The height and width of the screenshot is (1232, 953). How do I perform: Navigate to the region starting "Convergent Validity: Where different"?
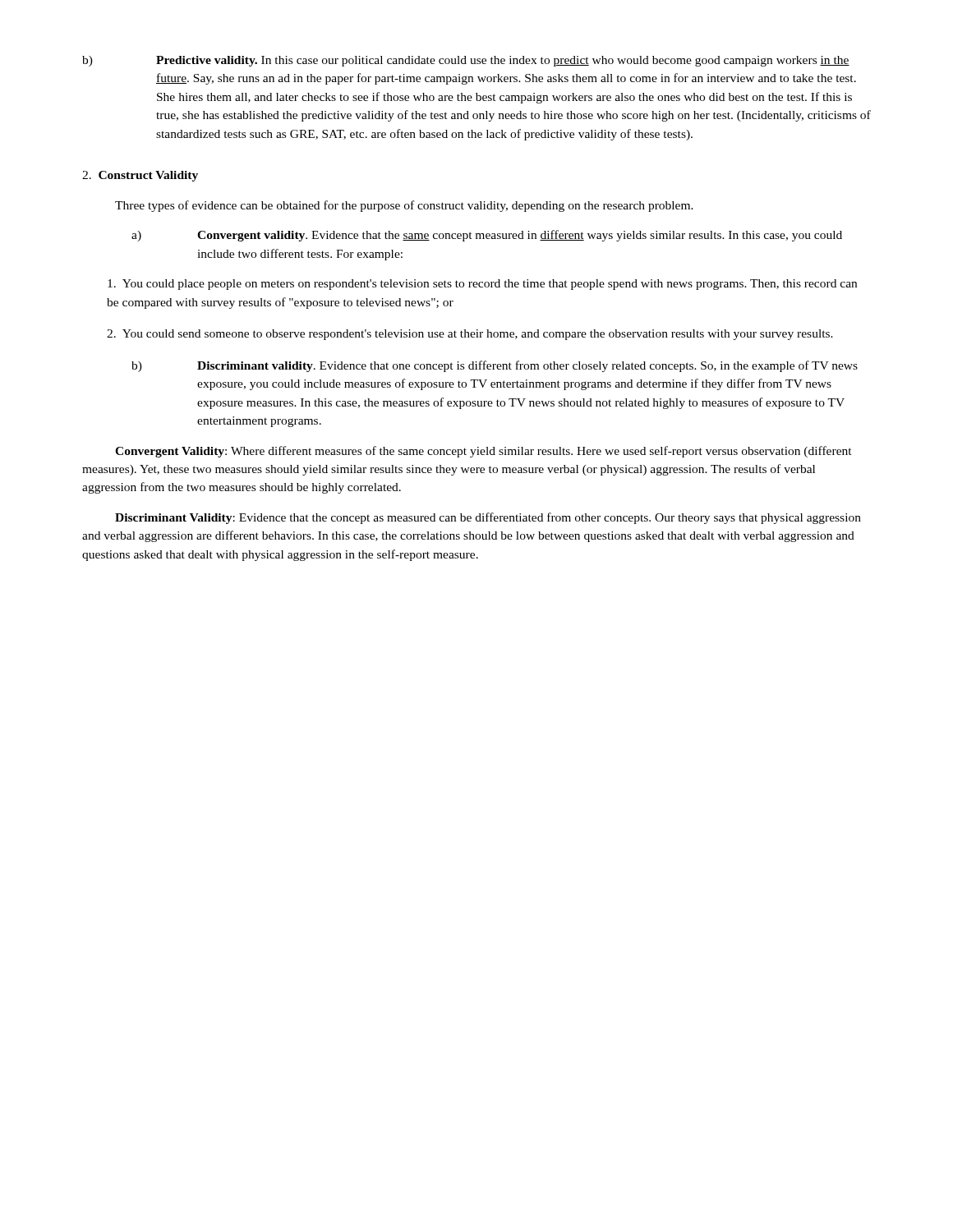(467, 469)
